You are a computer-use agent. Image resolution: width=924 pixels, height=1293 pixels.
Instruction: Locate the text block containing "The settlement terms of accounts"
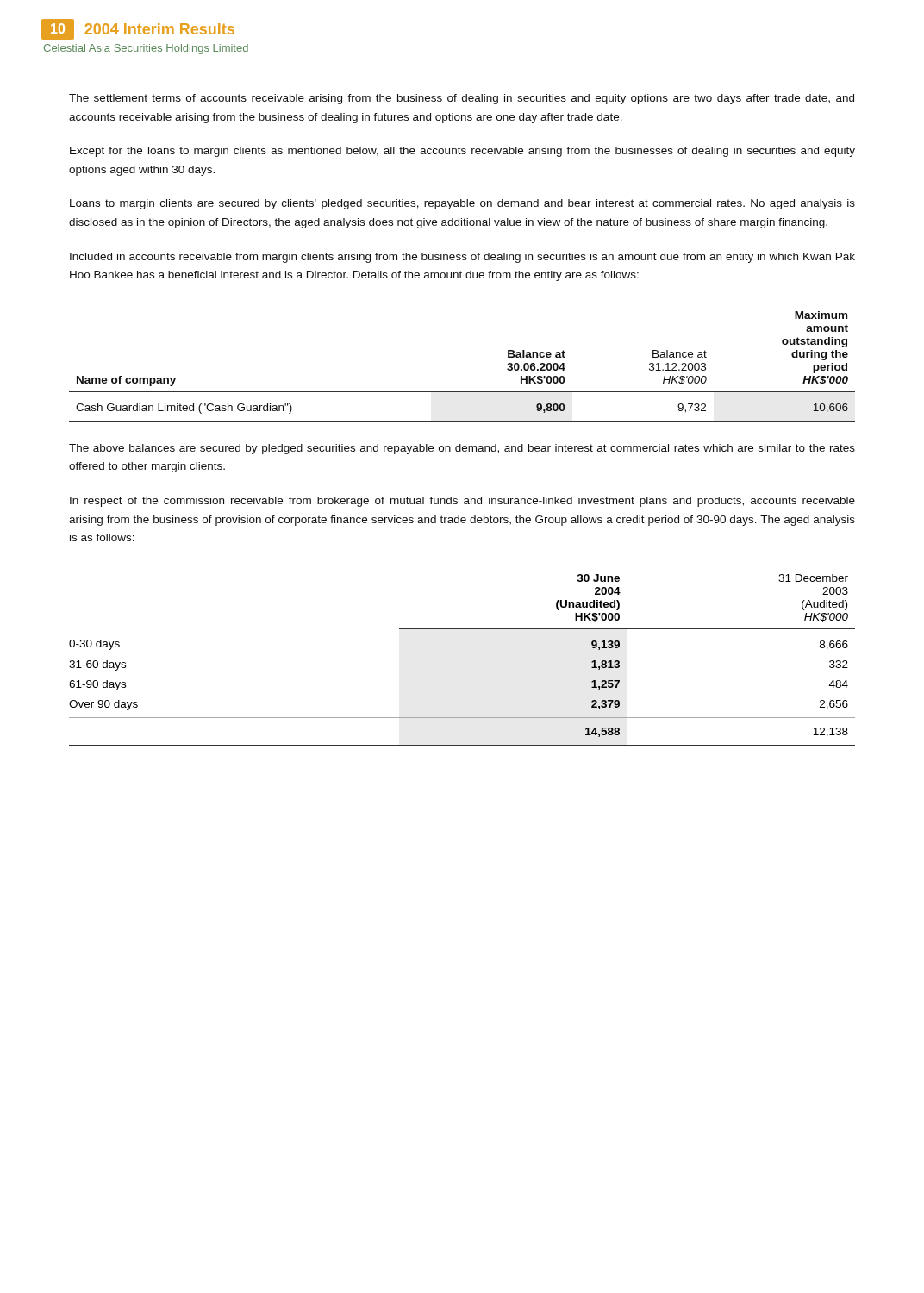462,107
